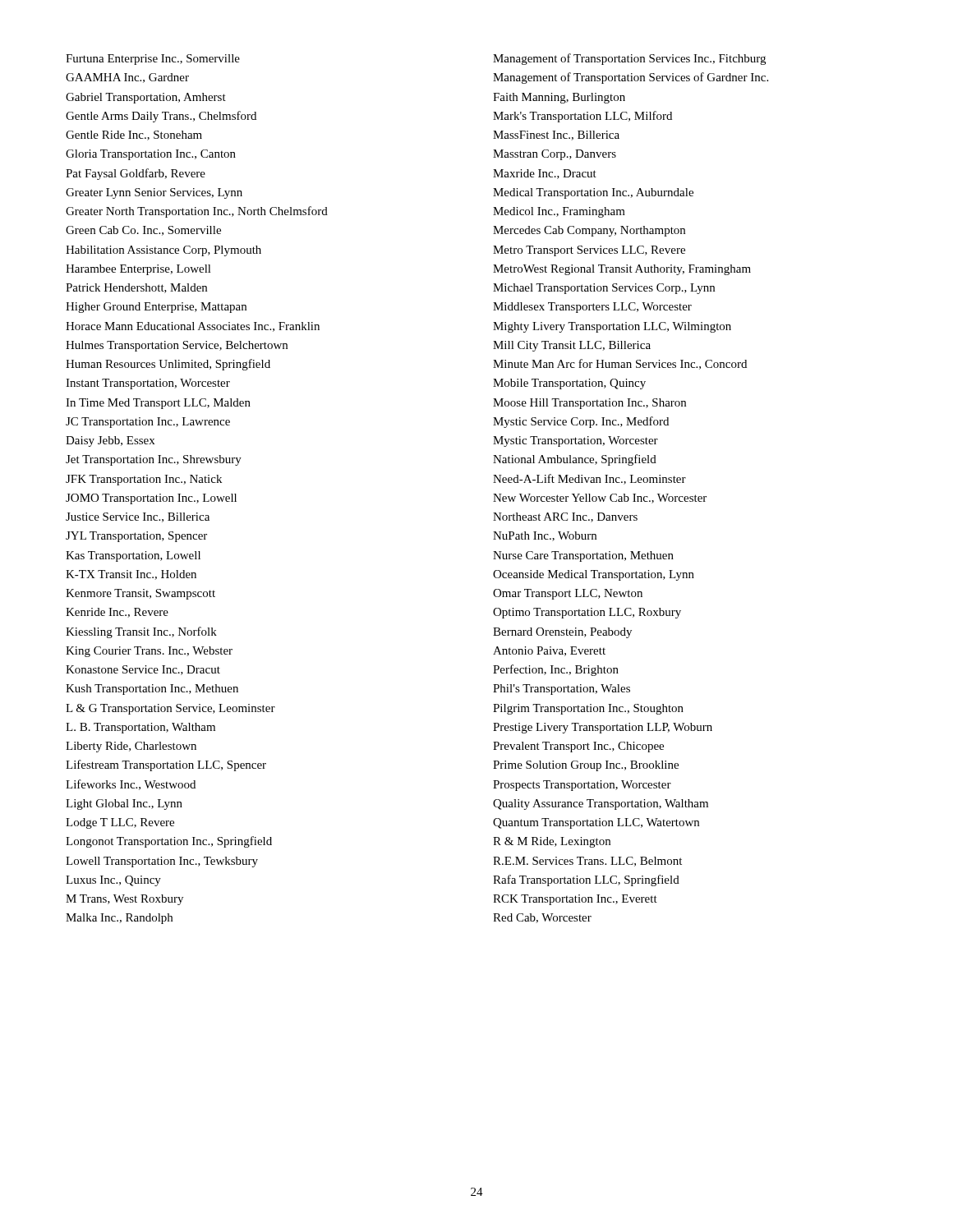Viewport: 953px width, 1232px height.
Task: Click where it says "Kush Transportation Inc., Methuen"
Action: (152, 689)
